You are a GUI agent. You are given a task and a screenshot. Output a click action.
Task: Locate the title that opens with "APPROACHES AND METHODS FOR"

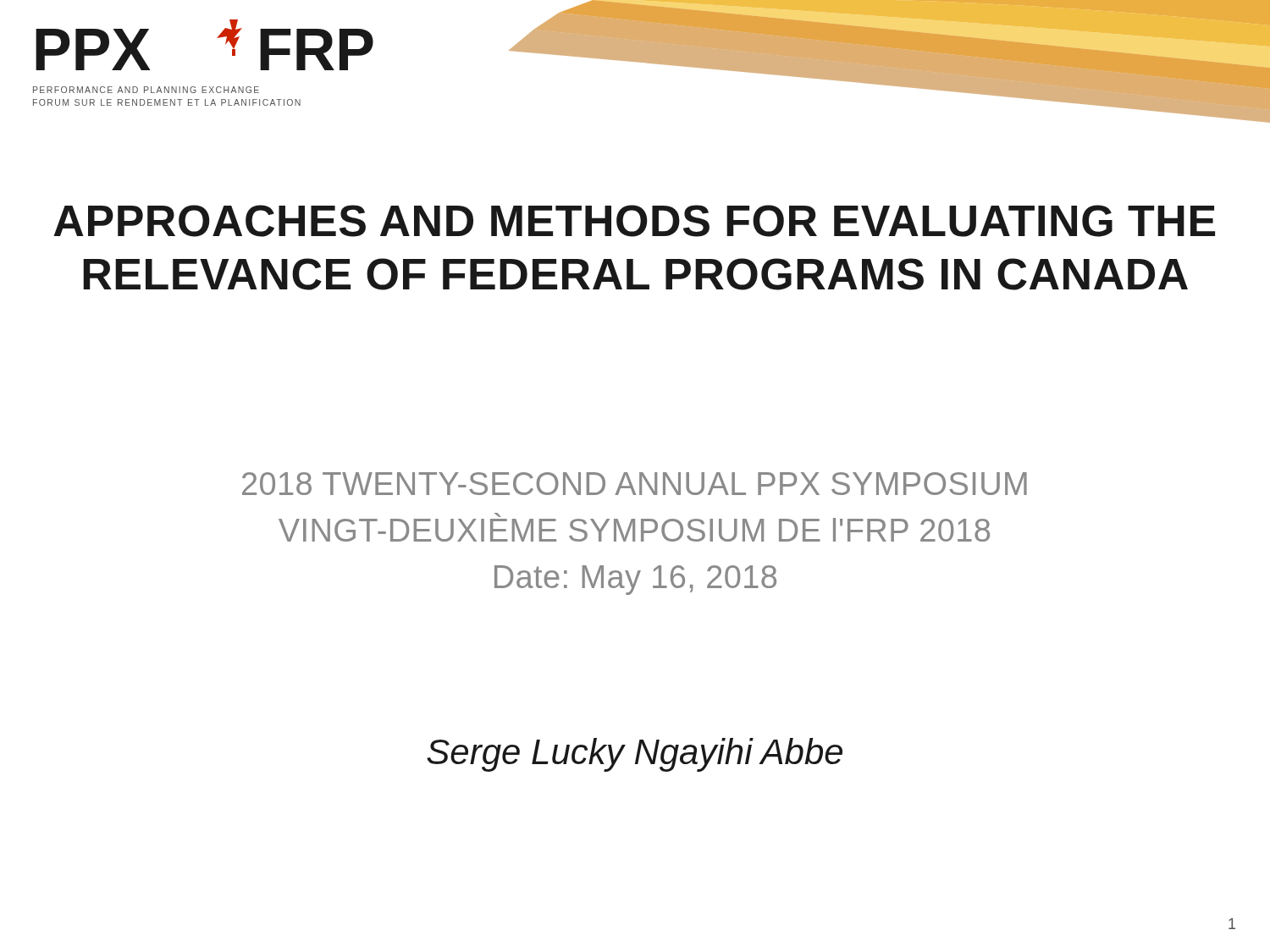[635, 248]
